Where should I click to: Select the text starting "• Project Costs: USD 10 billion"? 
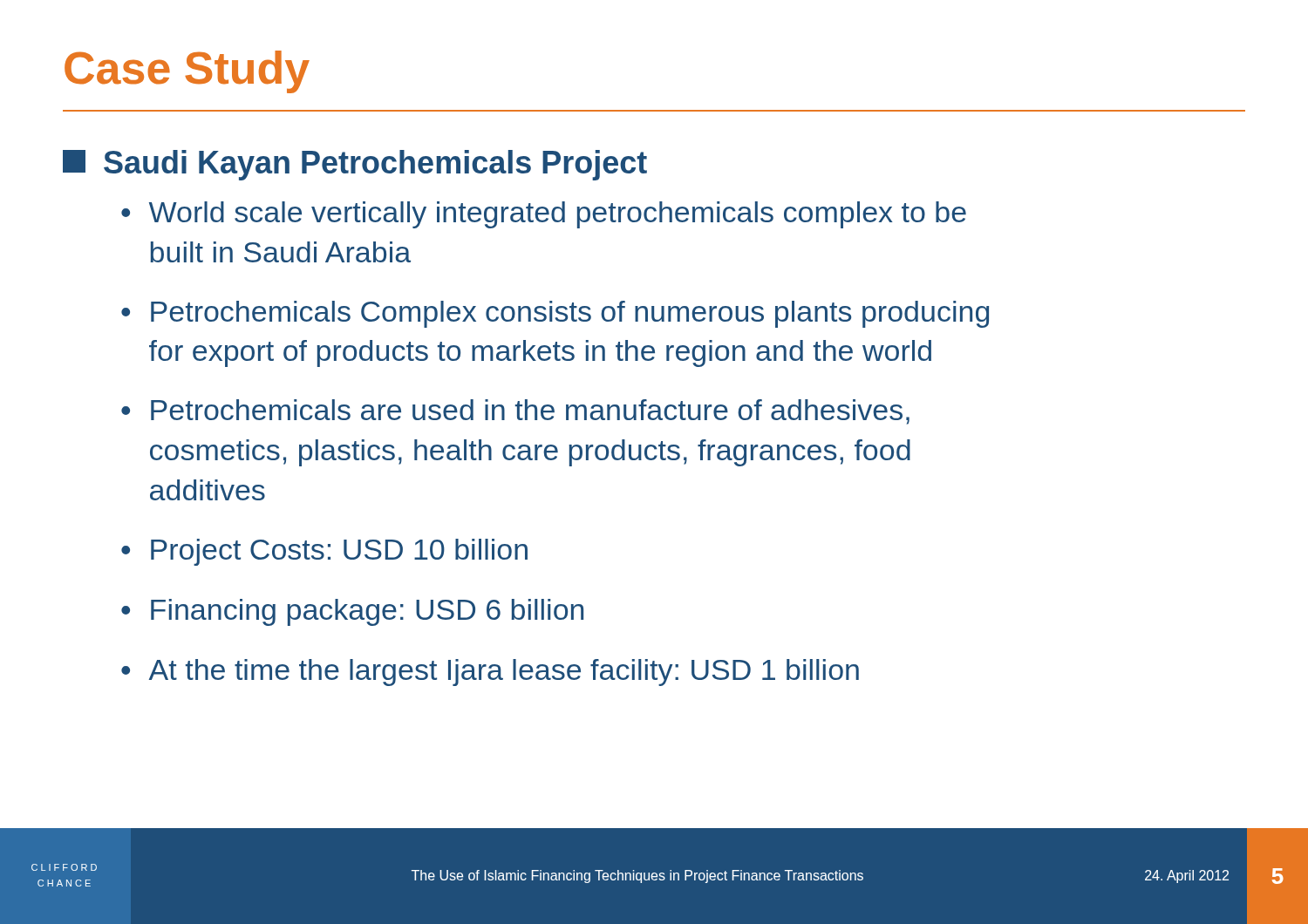click(x=325, y=550)
